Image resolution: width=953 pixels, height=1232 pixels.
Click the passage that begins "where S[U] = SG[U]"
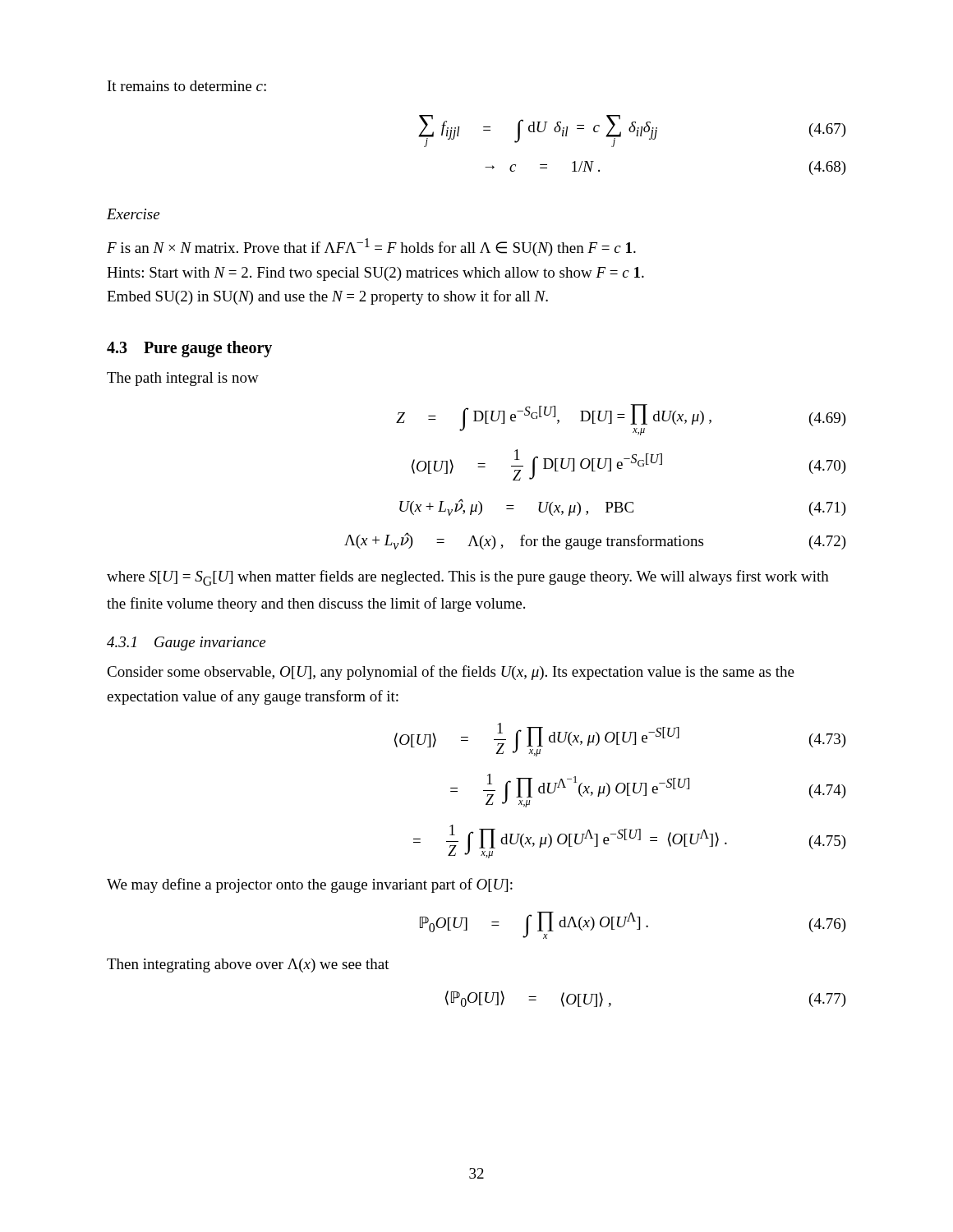468,590
